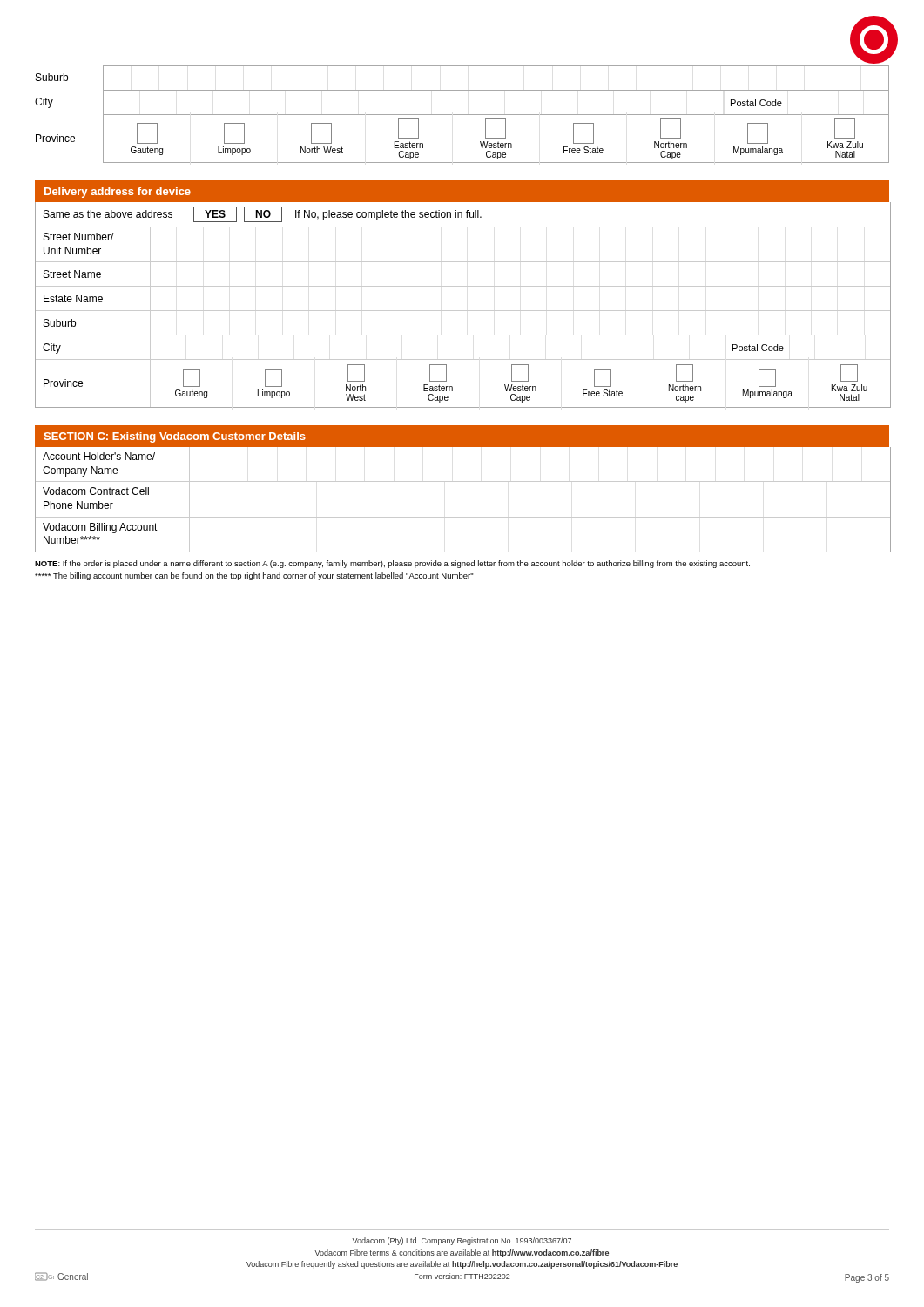Find the footnote containing "NOTE: If the order is placed"

[x=393, y=569]
